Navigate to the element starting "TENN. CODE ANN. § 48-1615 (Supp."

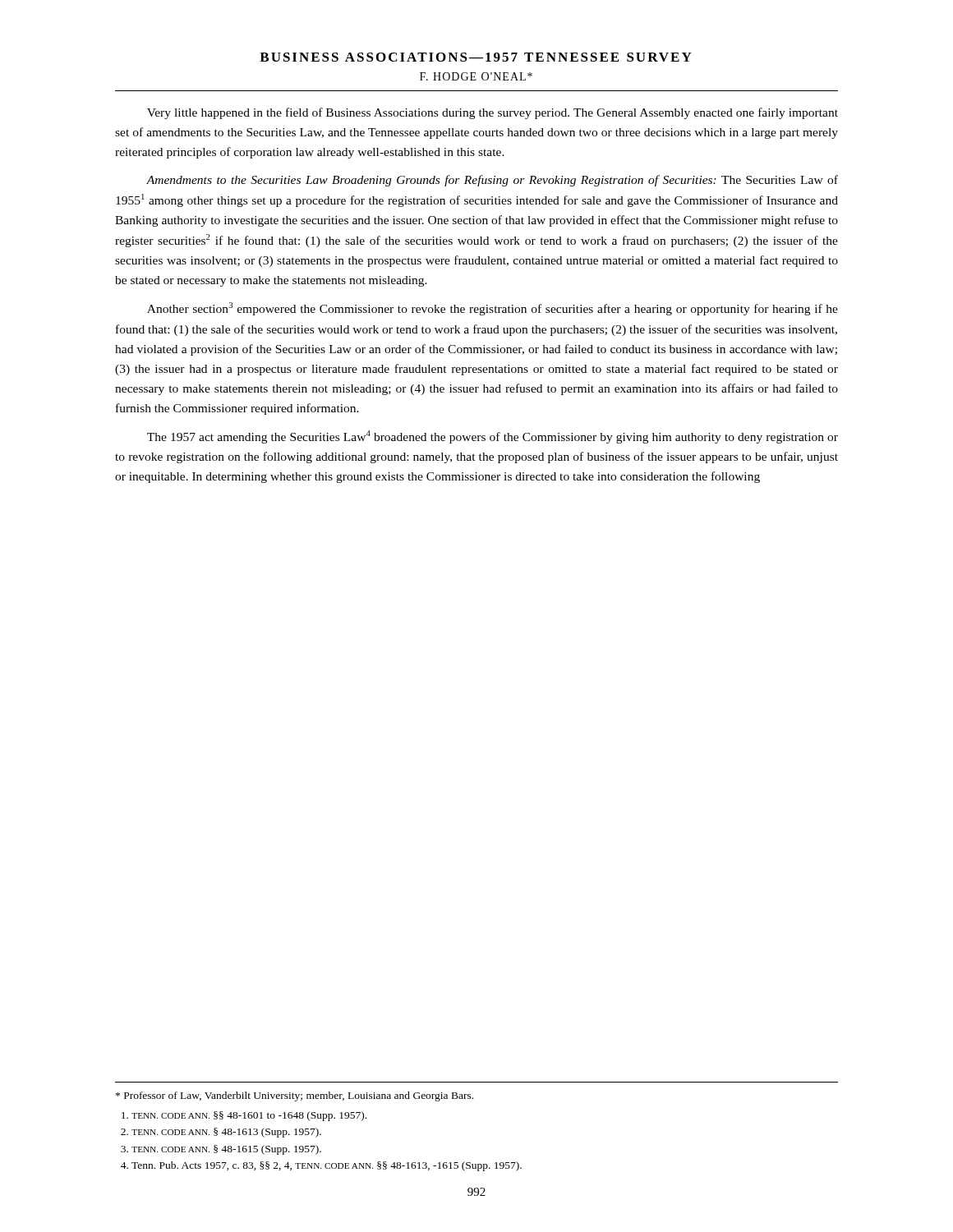[x=221, y=1150]
